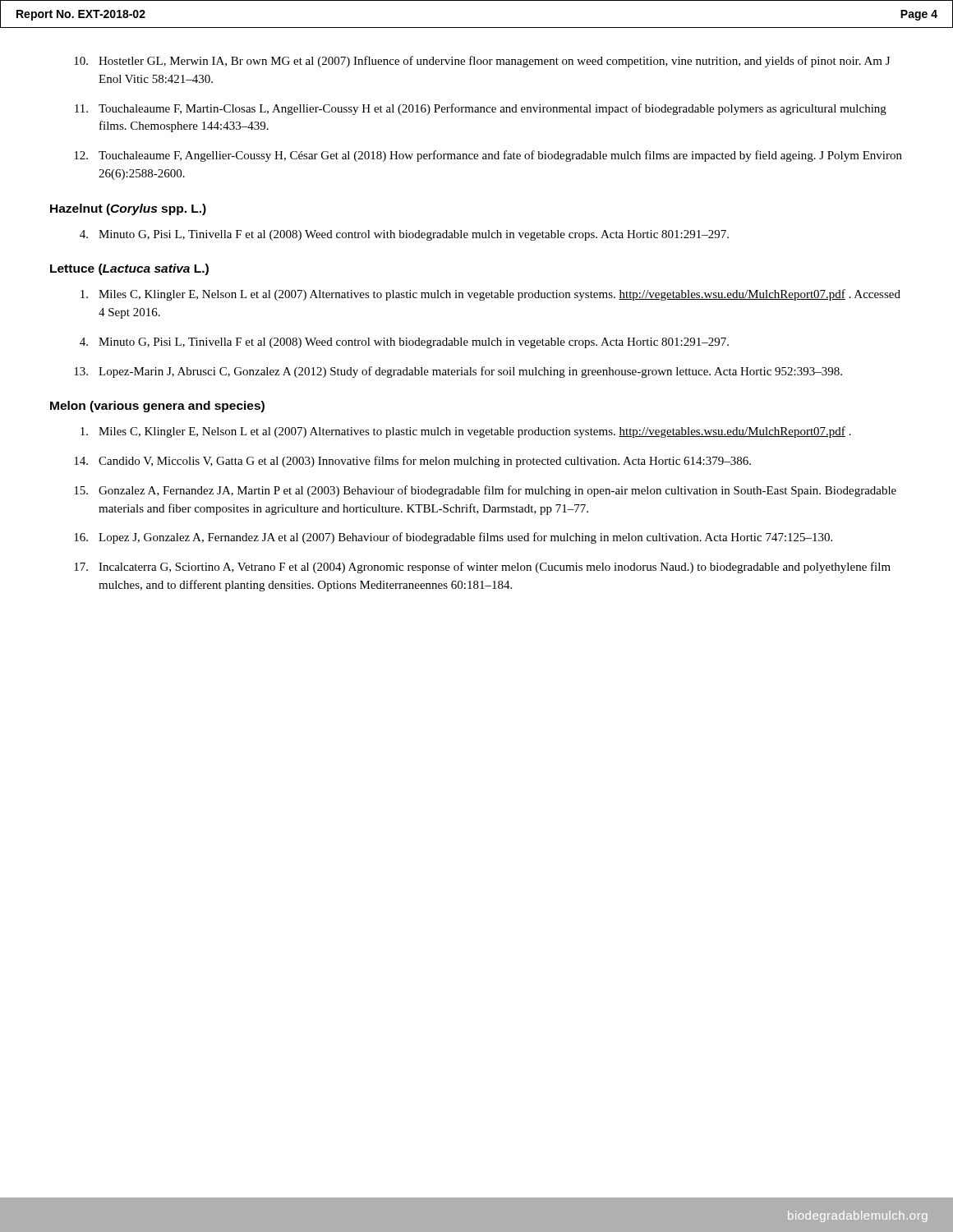
Task: Select the list item with the text "16. Lopez J, Gonzalez A, Fernandez"
Action: pos(476,538)
